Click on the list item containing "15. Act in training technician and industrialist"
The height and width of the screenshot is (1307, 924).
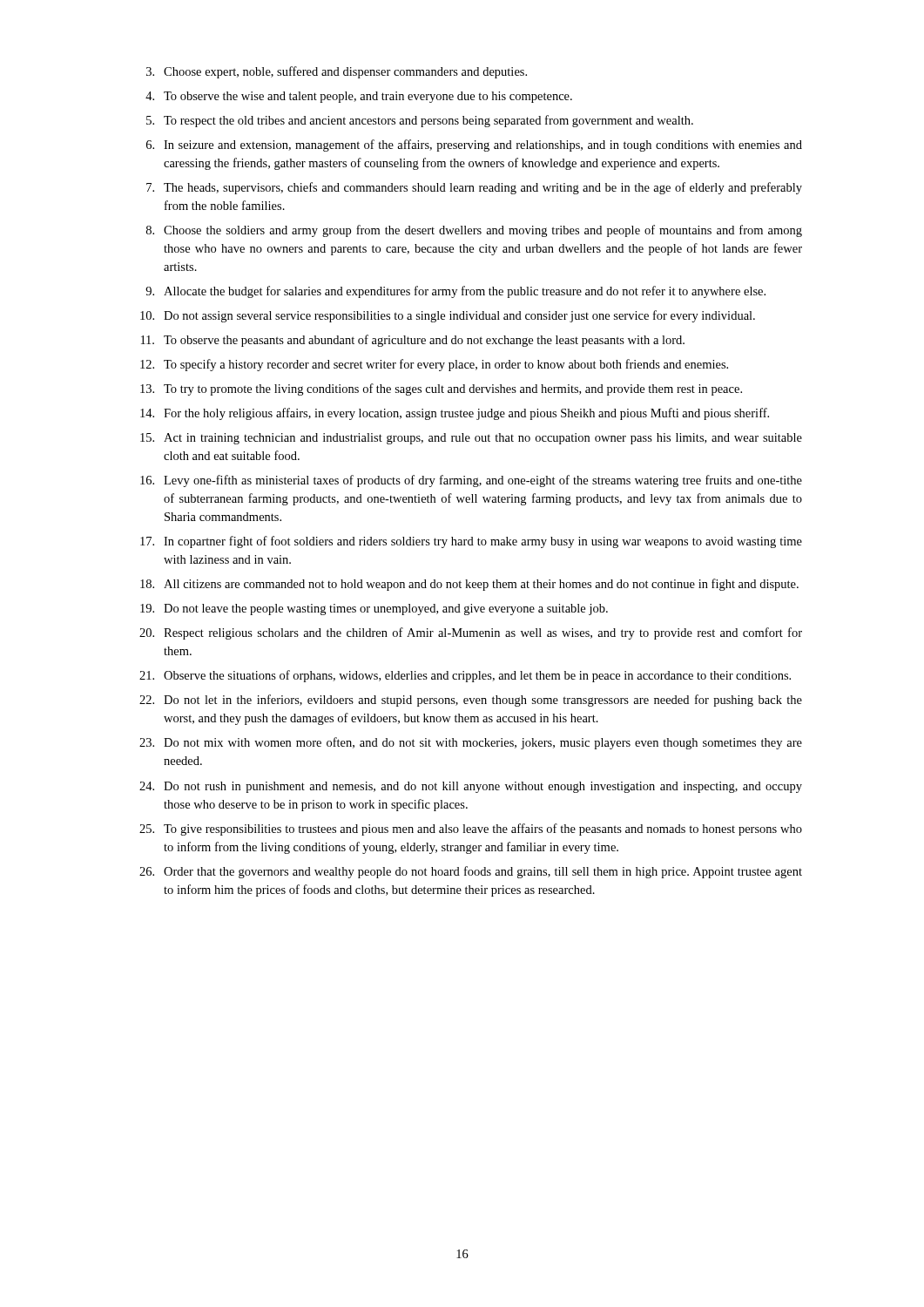click(x=462, y=447)
